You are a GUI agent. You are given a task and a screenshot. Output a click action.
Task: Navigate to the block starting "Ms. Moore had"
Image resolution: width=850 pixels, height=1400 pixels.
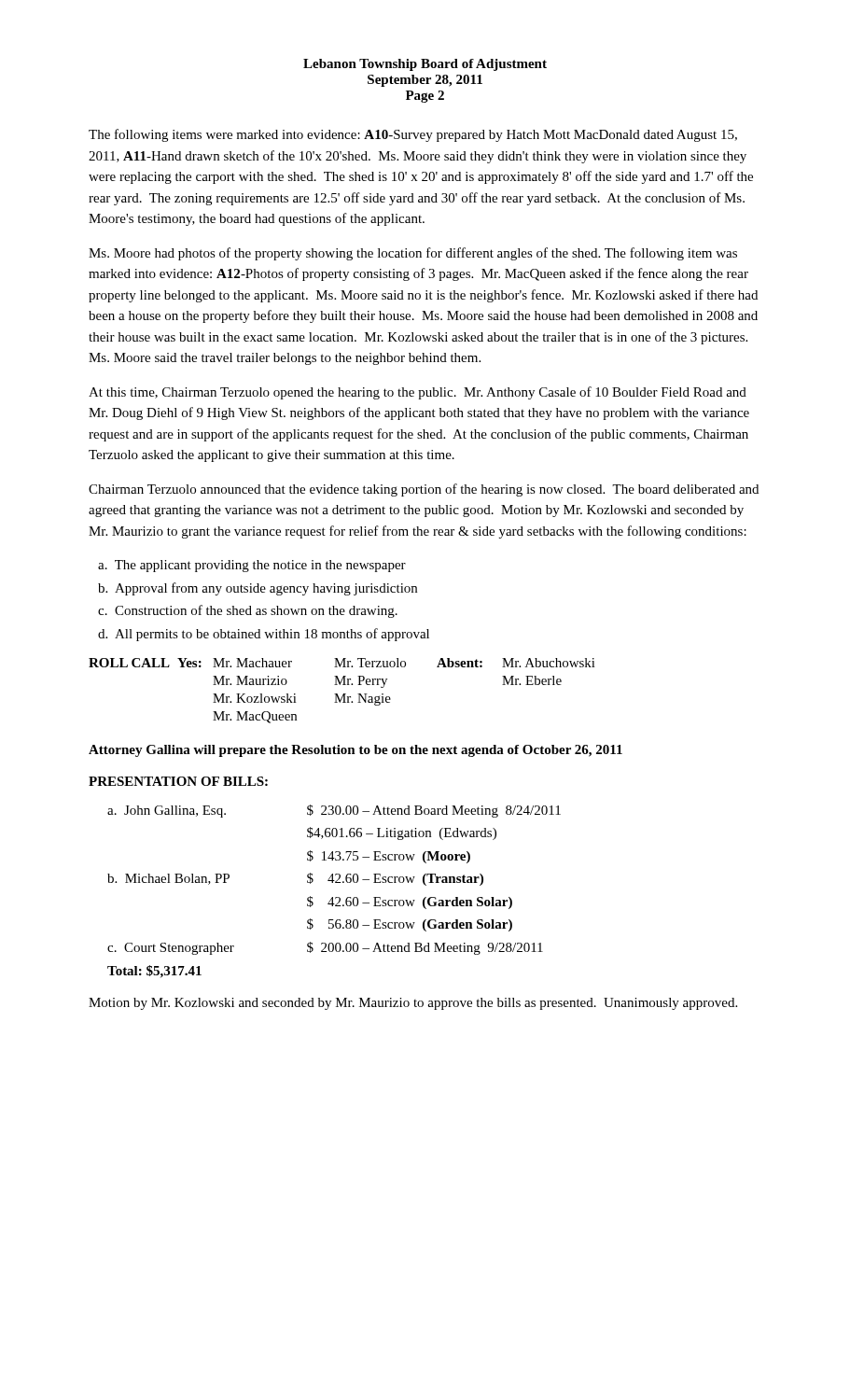coord(423,305)
